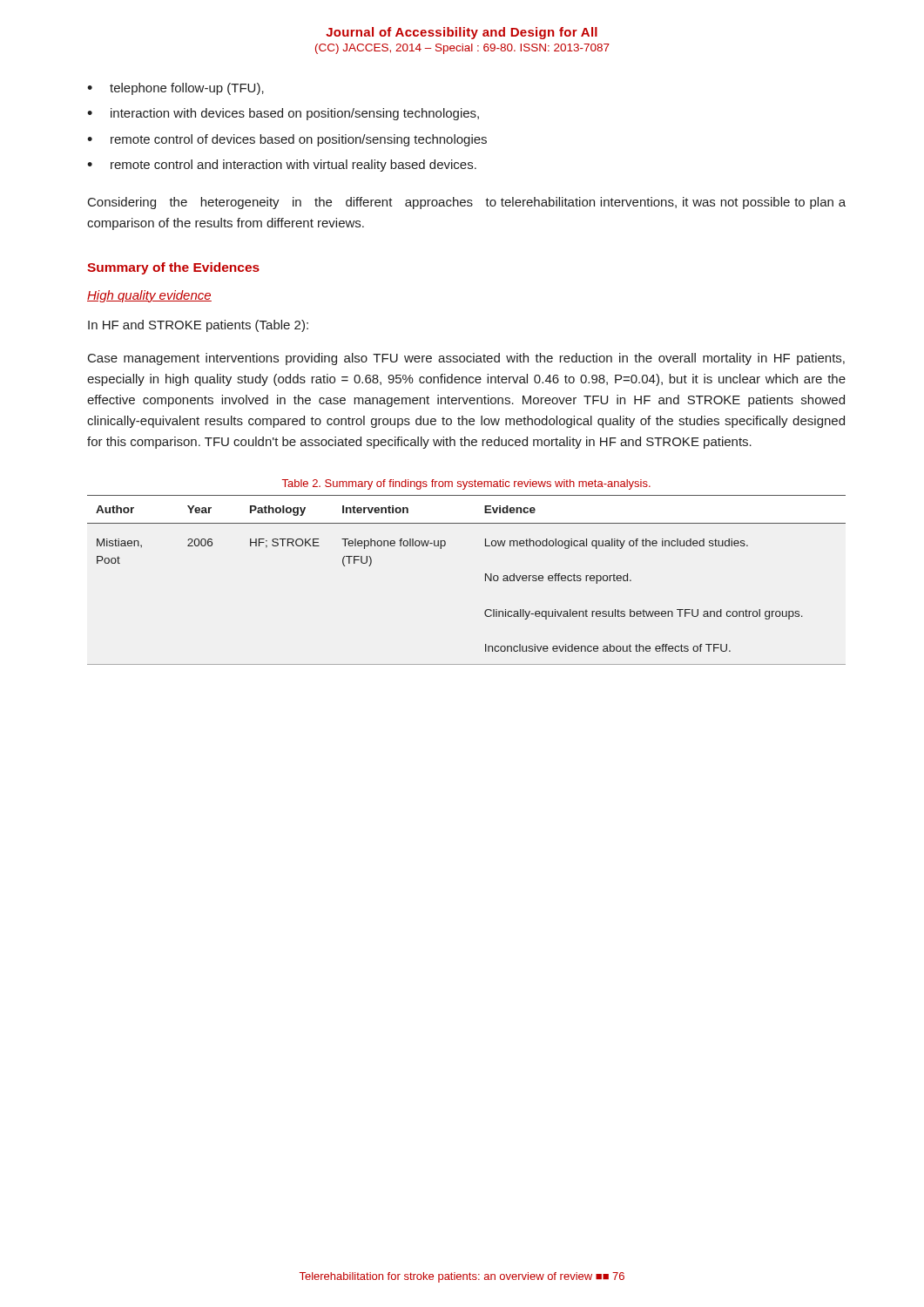The image size is (924, 1307).
Task: Click on the table containing "Low methodological quality of the"
Action: point(466,580)
